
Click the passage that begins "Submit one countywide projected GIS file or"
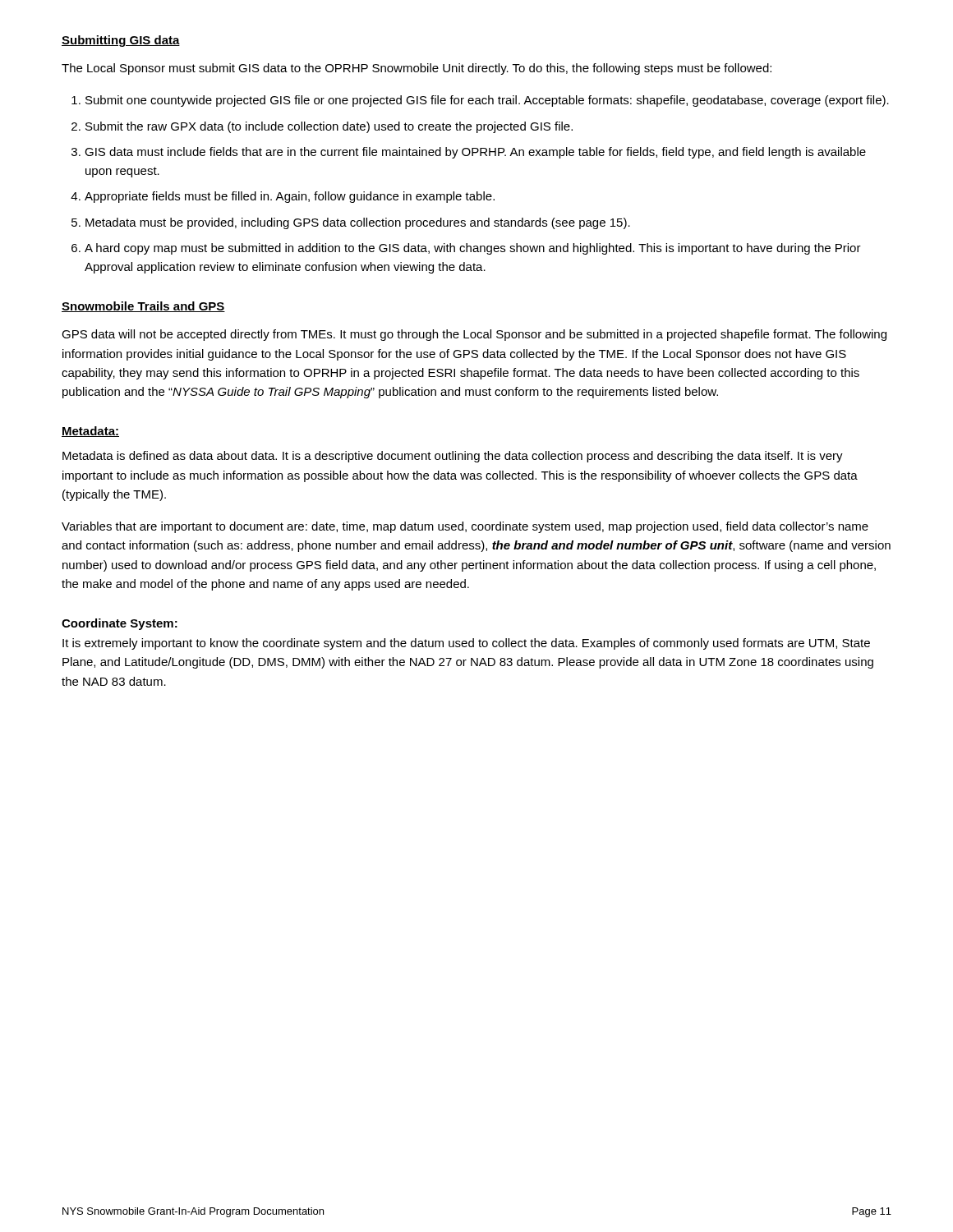487,100
